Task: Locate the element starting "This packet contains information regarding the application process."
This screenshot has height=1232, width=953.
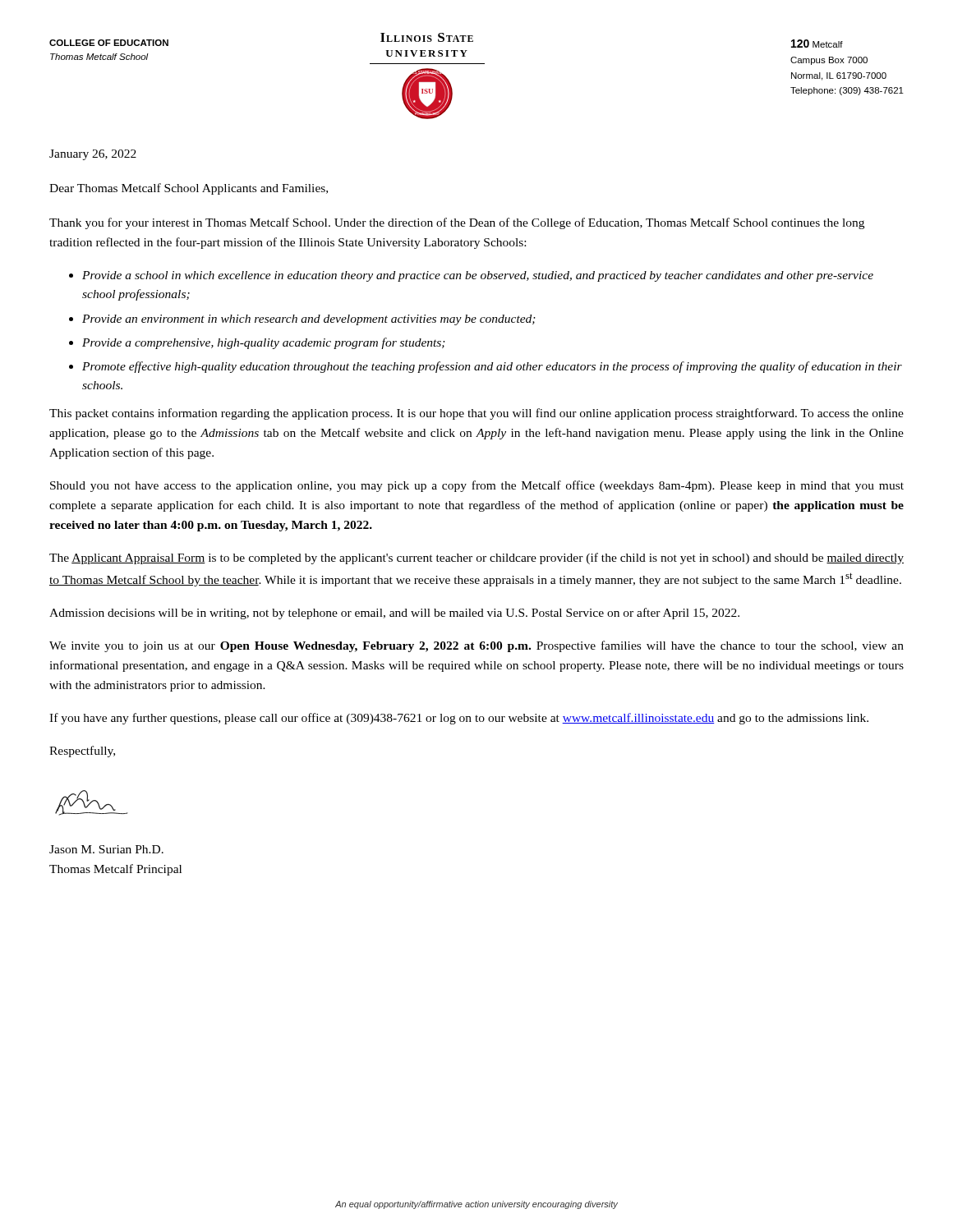Action: [476, 432]
